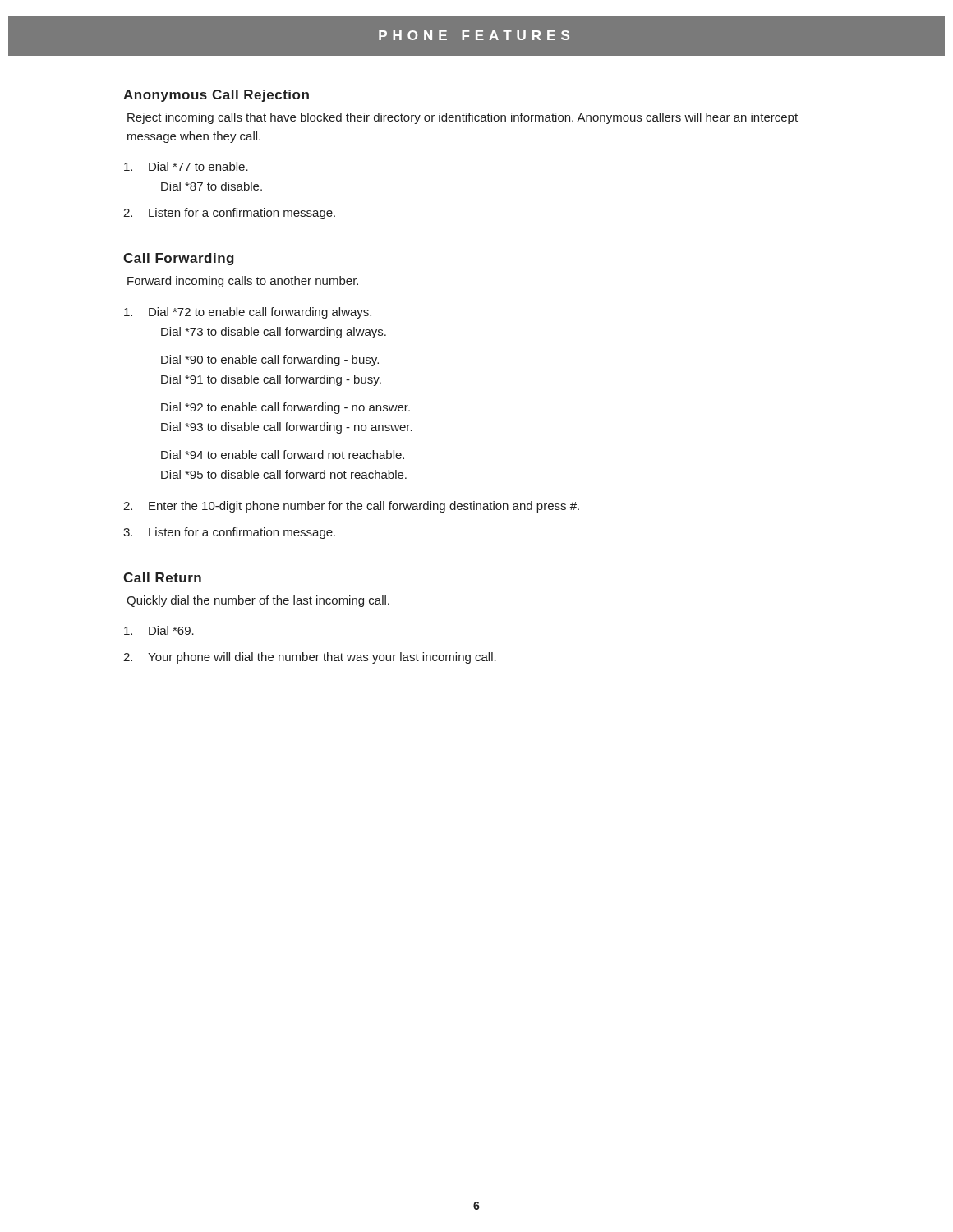The width and height of the screenshot is (953, 1232).
Task: Find the region starting "Anonymous Call Rejection"
Action: click(x=217, y=95)
